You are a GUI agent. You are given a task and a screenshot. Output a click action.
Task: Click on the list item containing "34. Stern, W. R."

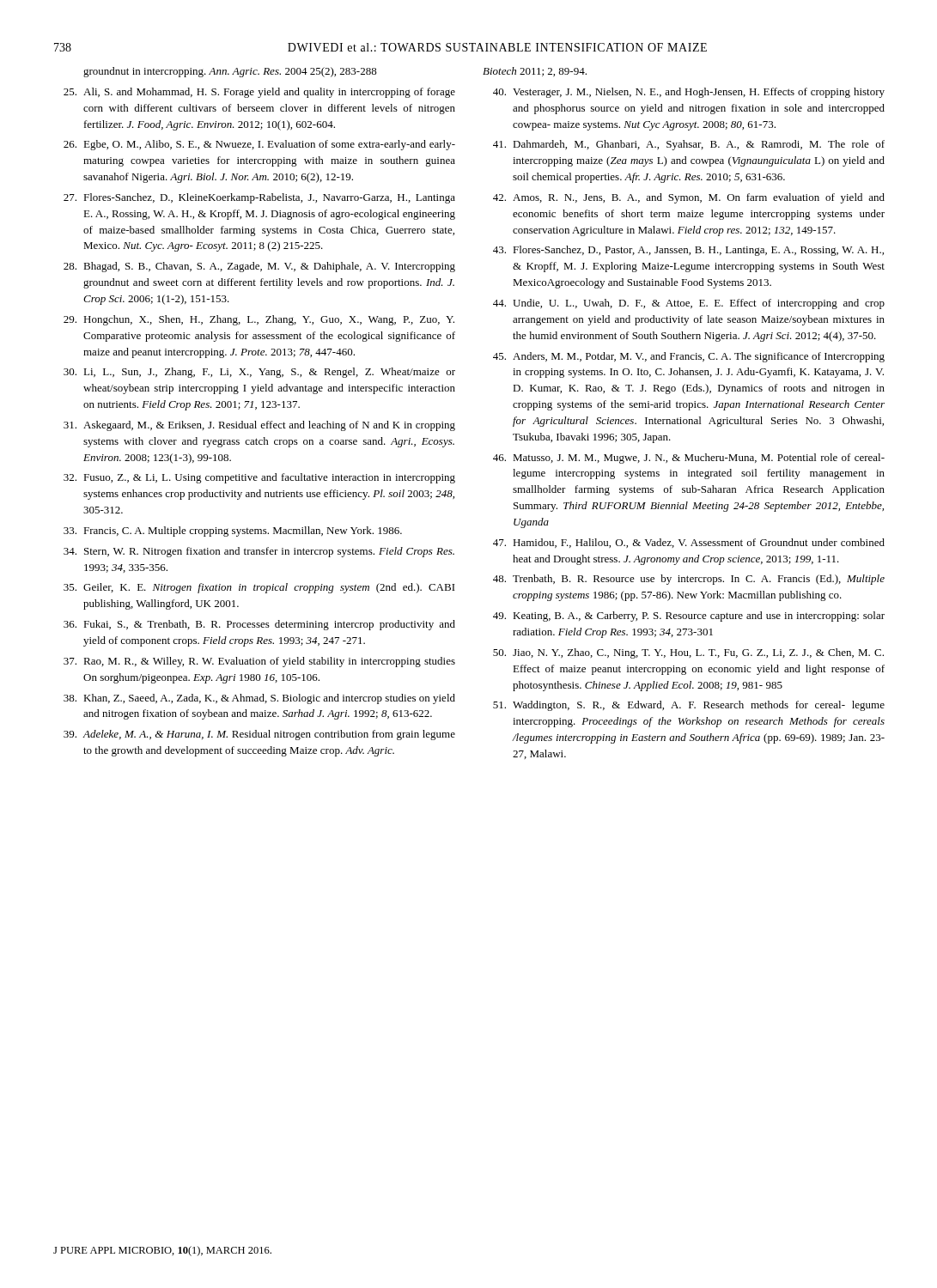[x=254, y=560]
